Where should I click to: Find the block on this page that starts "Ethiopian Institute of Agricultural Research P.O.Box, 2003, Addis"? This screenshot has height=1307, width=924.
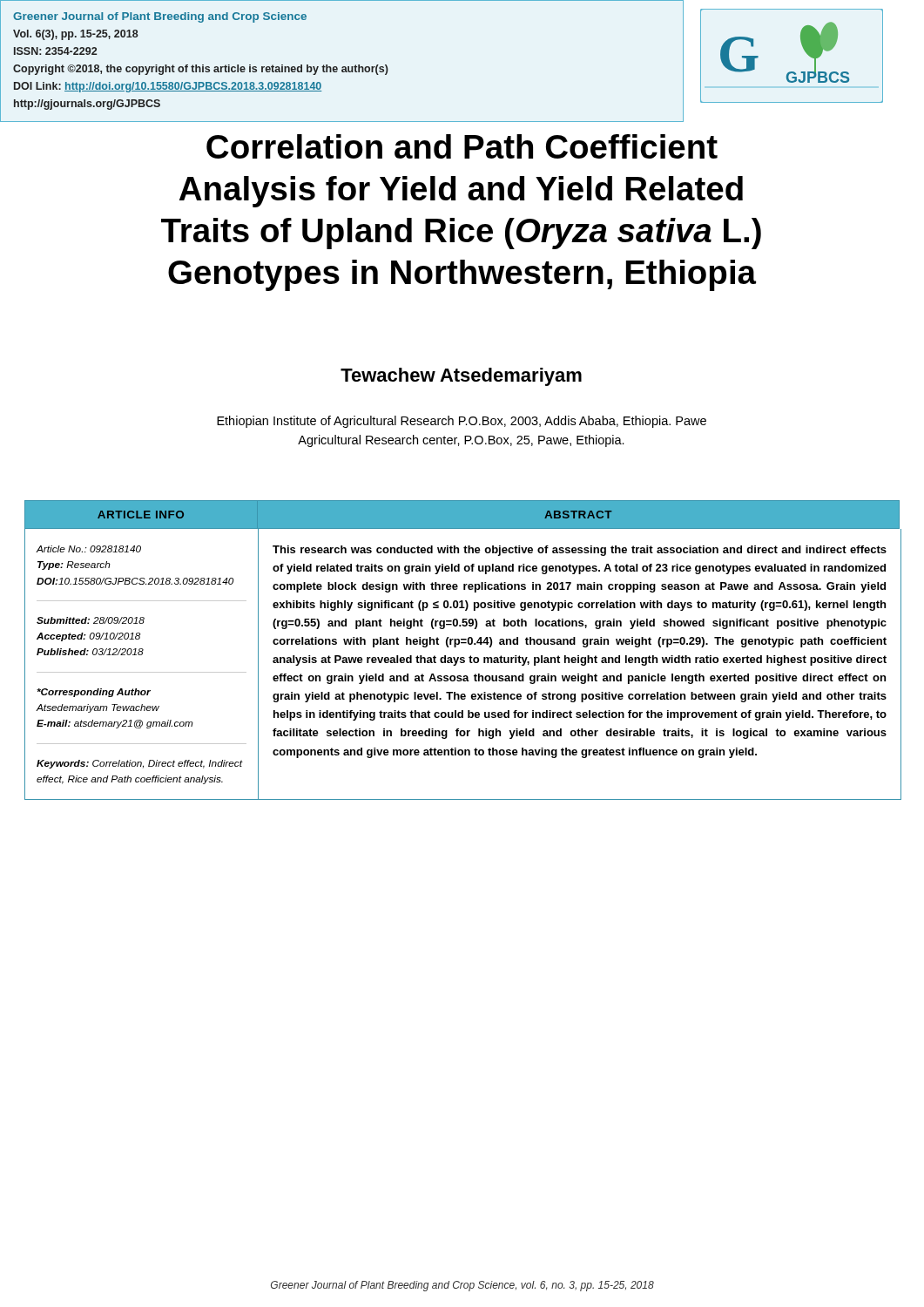(462, 431)
